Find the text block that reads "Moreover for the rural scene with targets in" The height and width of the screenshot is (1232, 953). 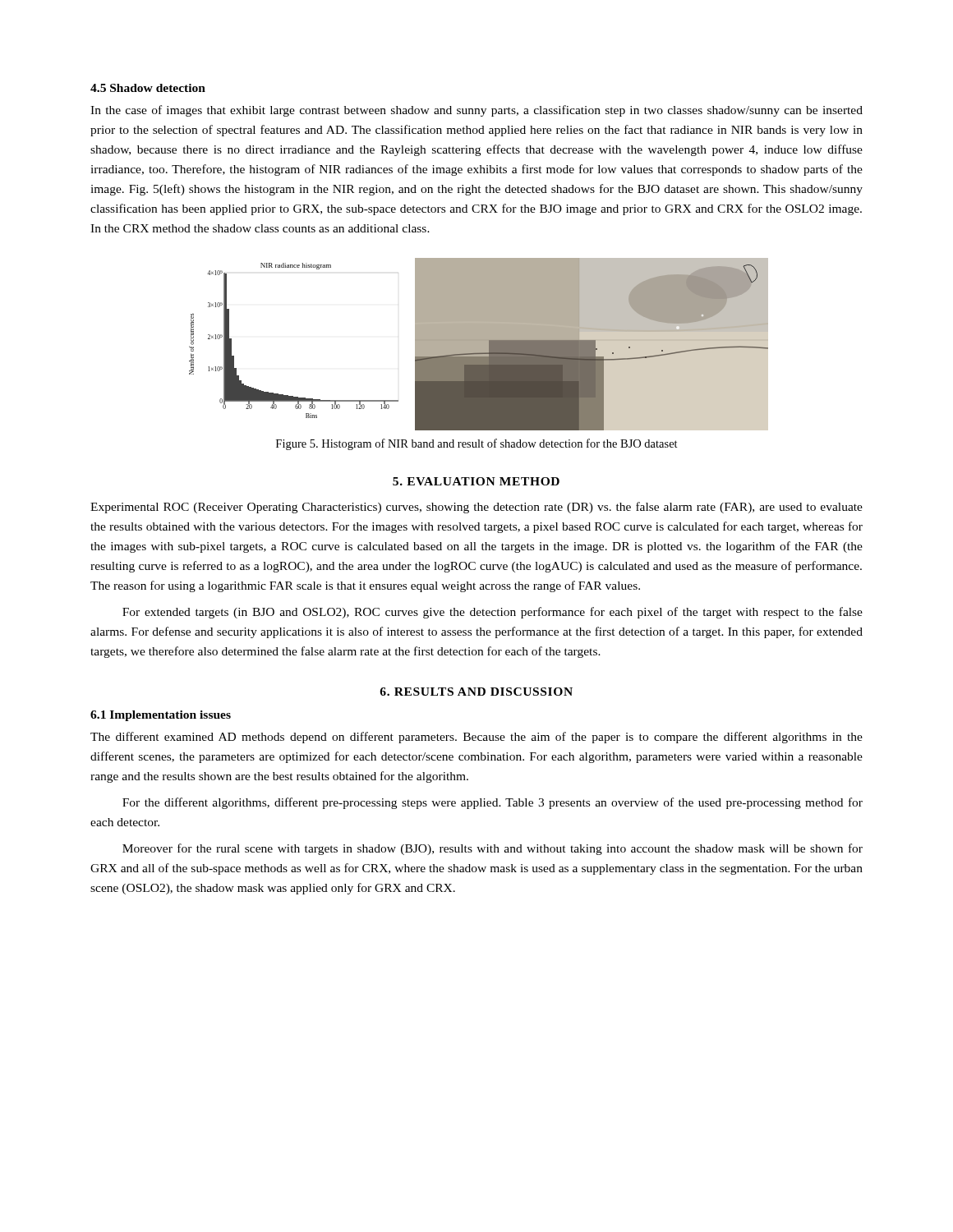point(476,868)
